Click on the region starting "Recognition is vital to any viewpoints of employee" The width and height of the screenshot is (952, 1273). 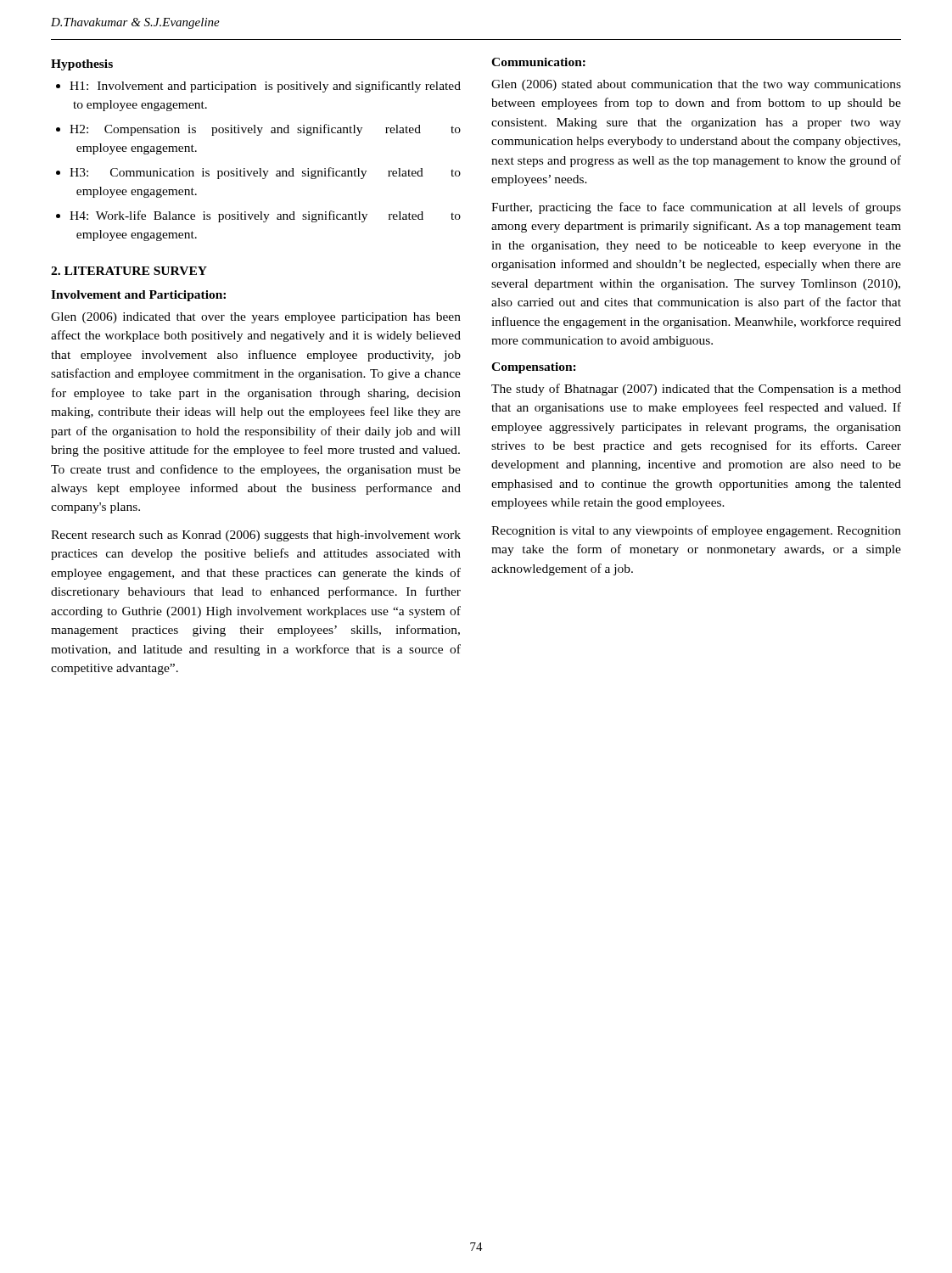(x=696, y=549)
